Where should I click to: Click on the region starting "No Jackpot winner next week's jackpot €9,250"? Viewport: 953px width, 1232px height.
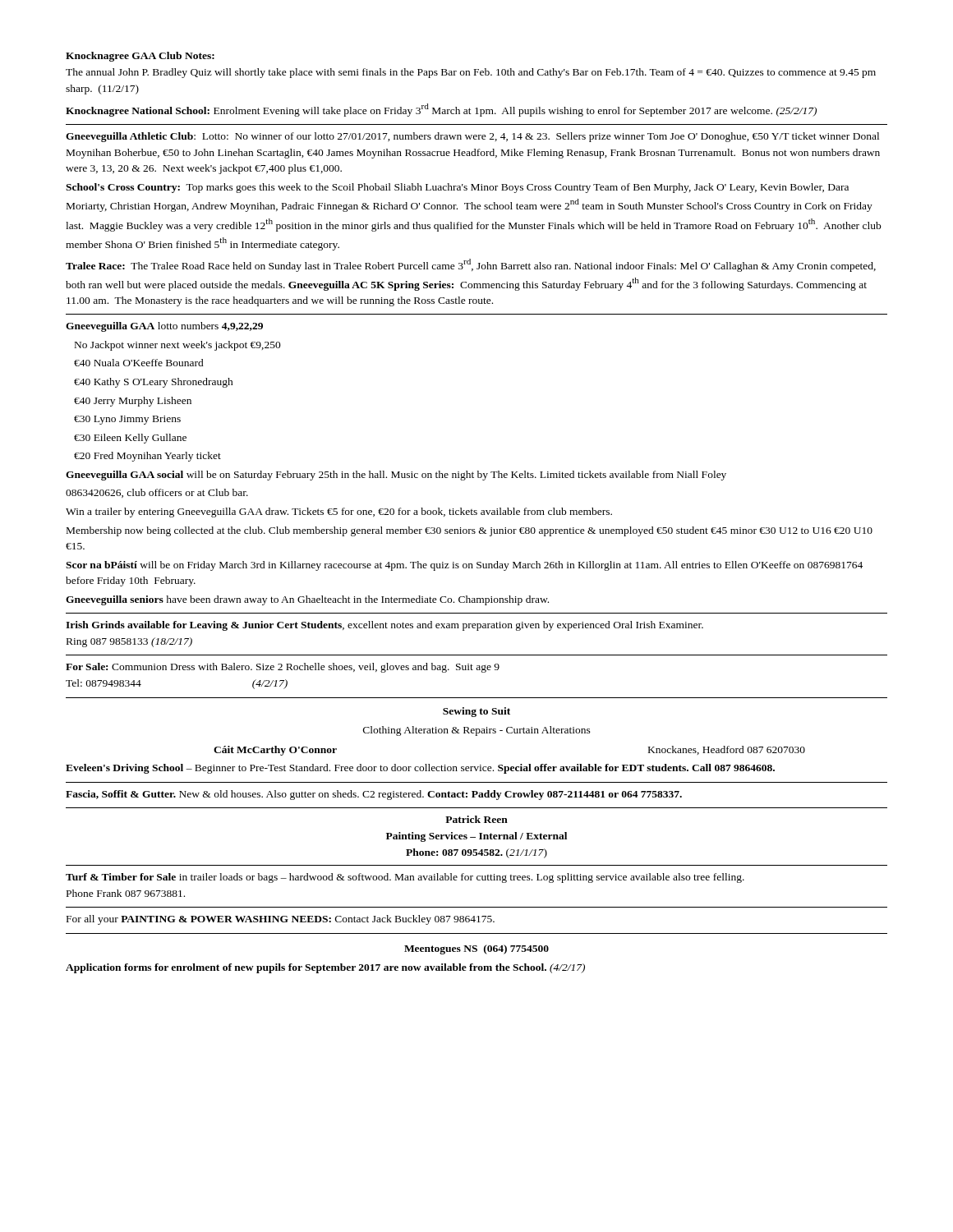pyautogui.click(x=178, y=346)
